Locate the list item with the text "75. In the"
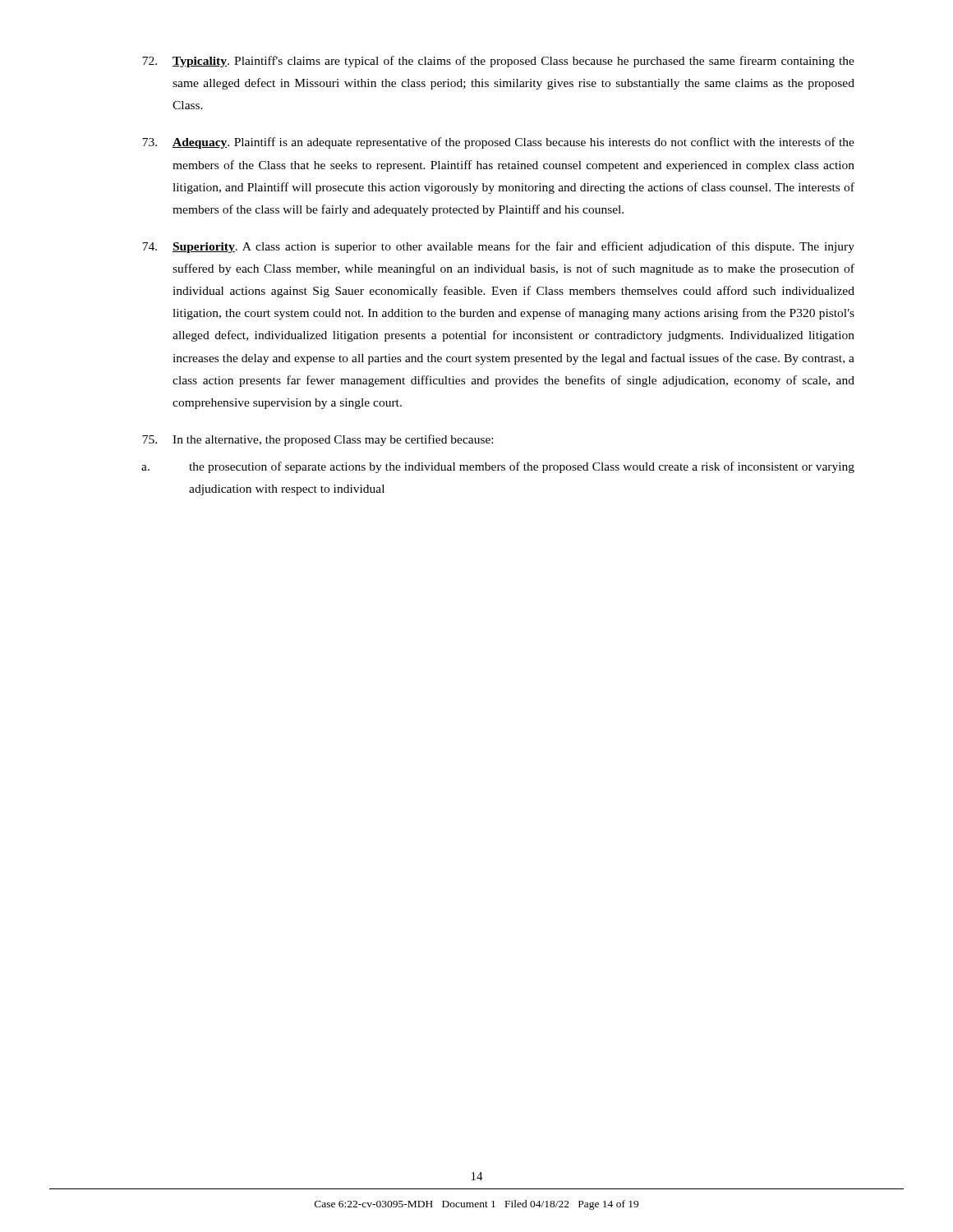 coord(476,439)
